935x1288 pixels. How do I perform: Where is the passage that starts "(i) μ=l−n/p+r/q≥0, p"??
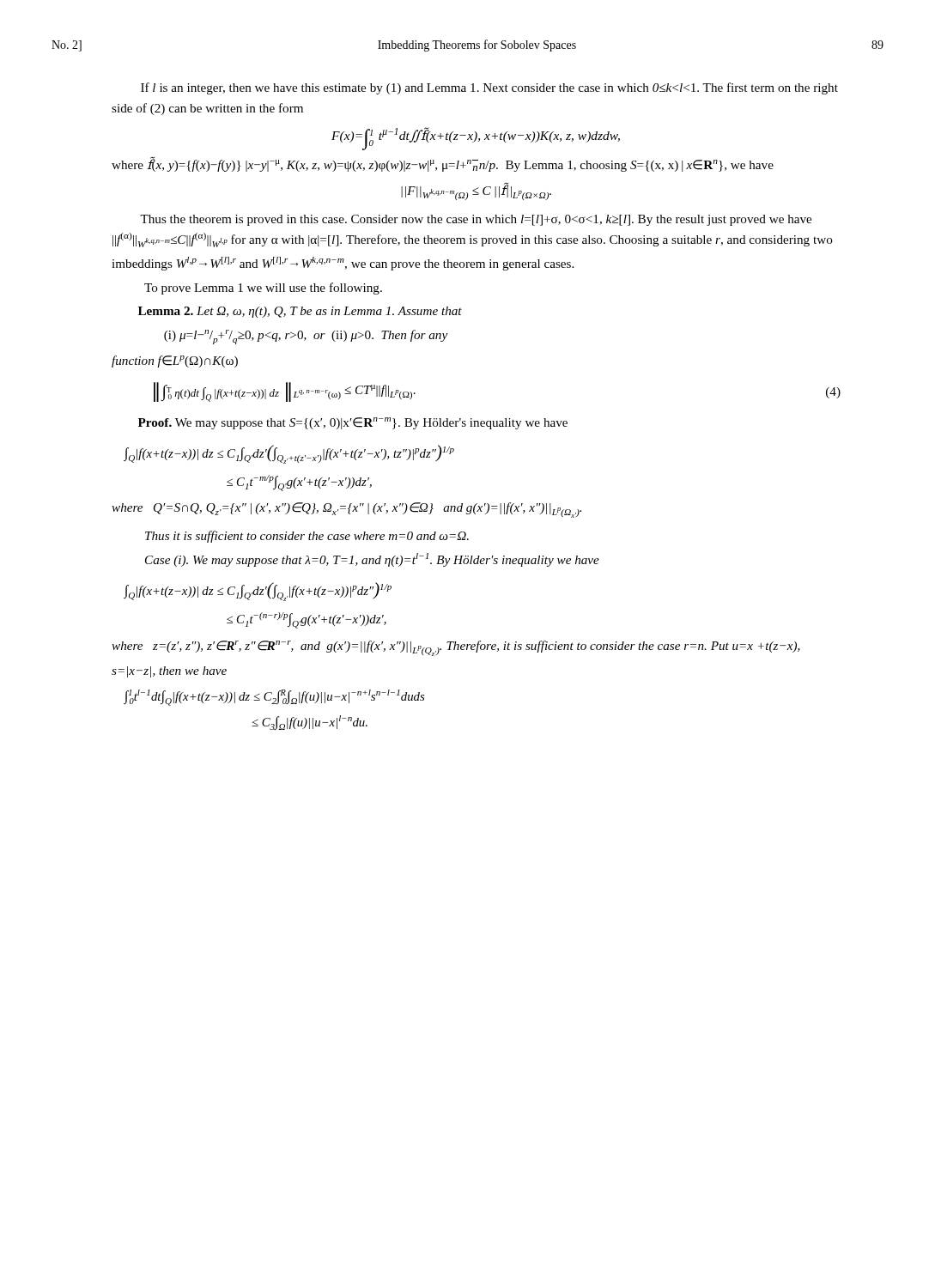coord(306,335)
